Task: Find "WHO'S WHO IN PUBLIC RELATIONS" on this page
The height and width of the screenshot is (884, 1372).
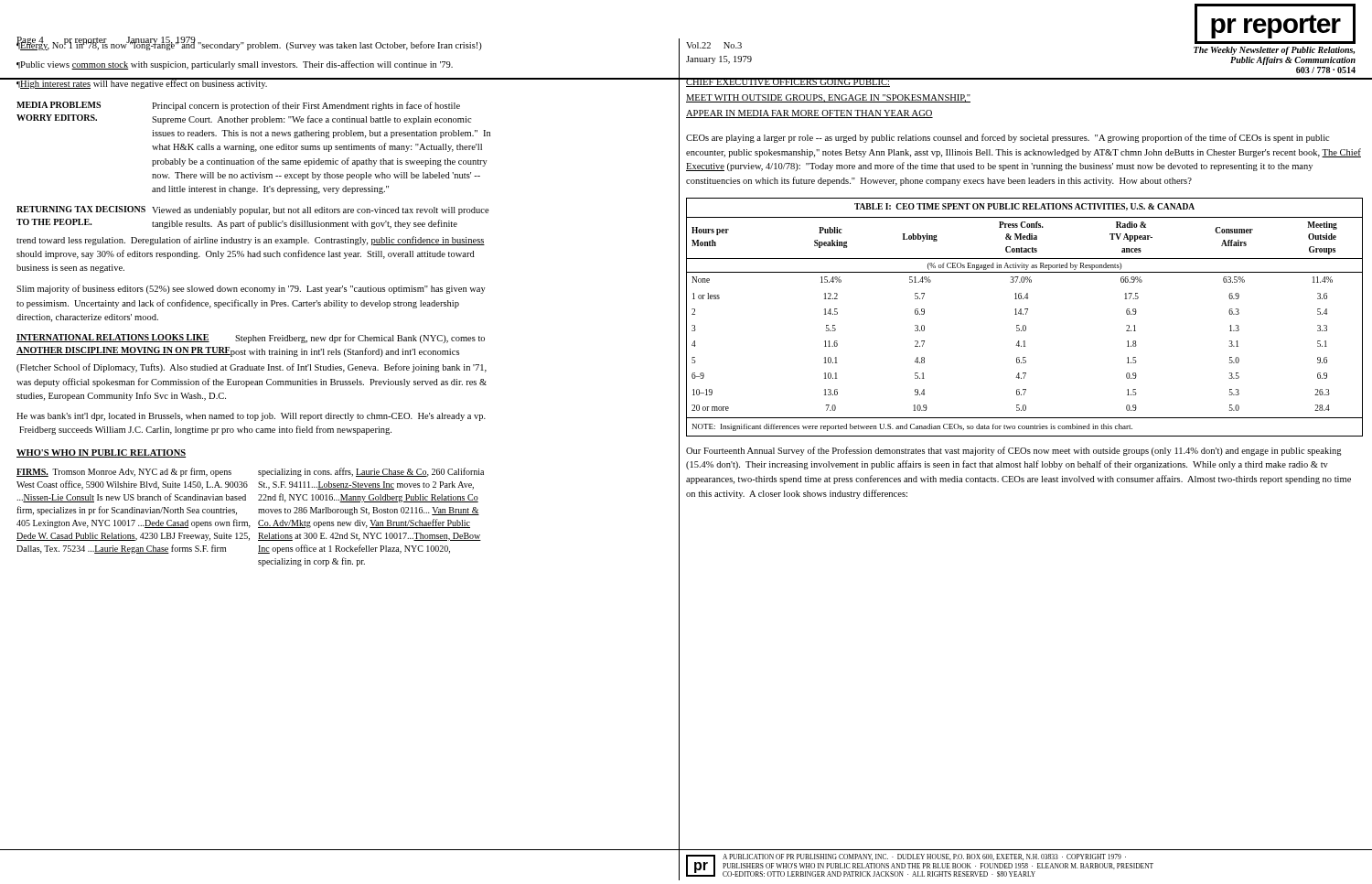Action: pyautogui.click(x=101, y=453)
